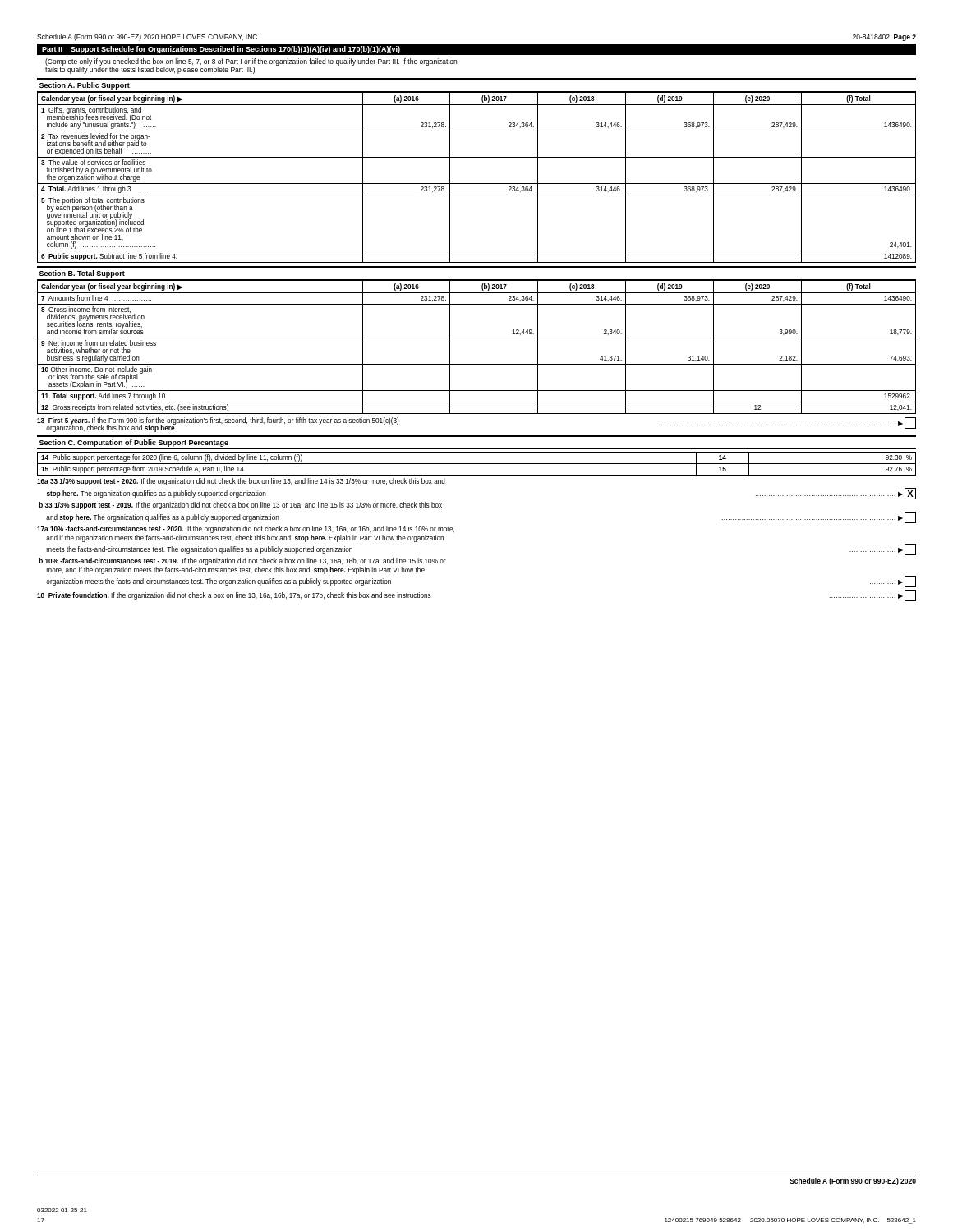Navigate to the element starting "stop here. The"
953x1232 pixels.
pos(151,493)
